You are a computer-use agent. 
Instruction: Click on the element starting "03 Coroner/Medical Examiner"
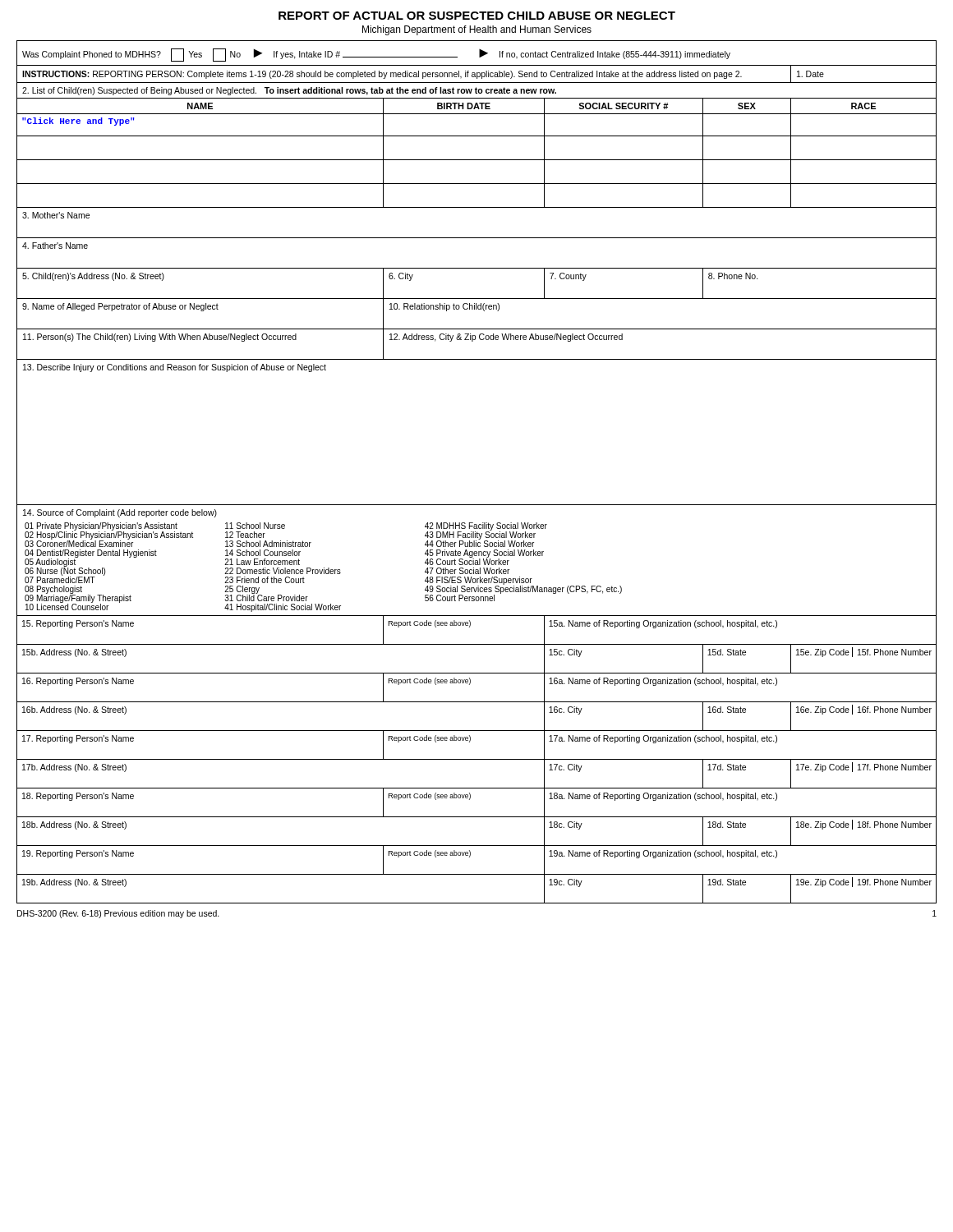[79, 544]
